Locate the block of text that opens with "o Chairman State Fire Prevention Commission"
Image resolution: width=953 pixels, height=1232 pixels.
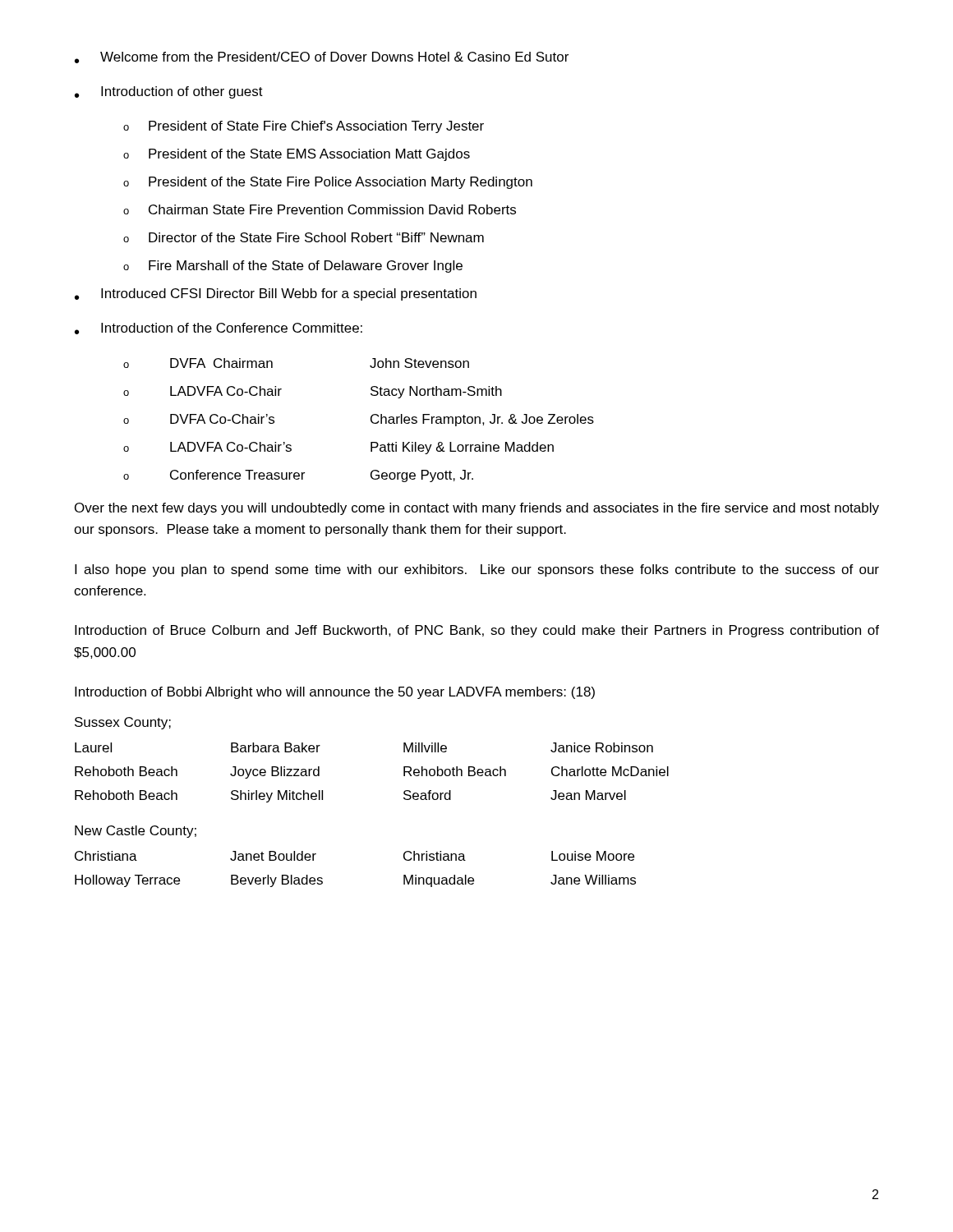320,210
